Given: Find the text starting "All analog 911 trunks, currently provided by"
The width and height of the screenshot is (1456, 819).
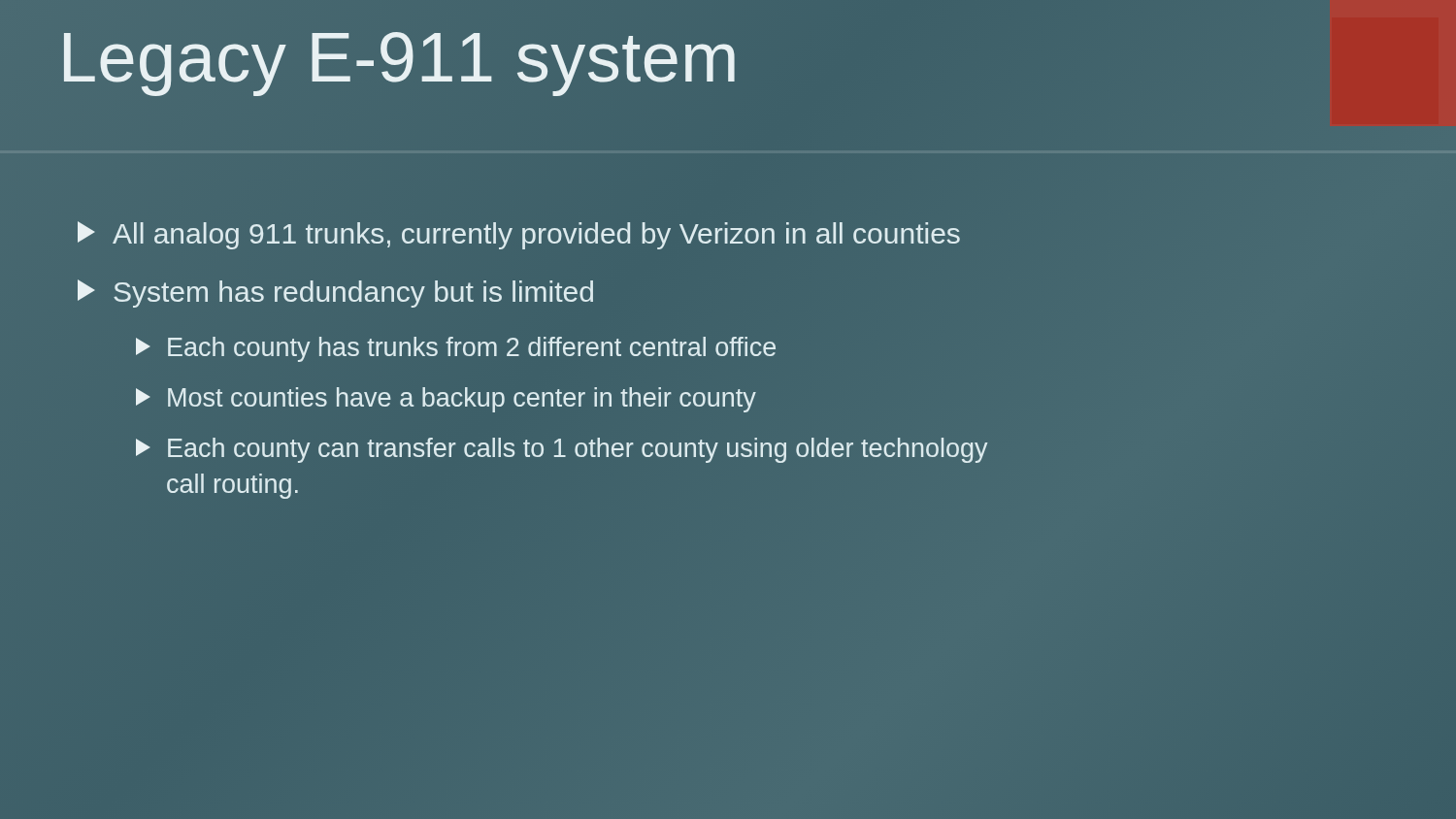Looking at the screenshot, I should (728, 234).
